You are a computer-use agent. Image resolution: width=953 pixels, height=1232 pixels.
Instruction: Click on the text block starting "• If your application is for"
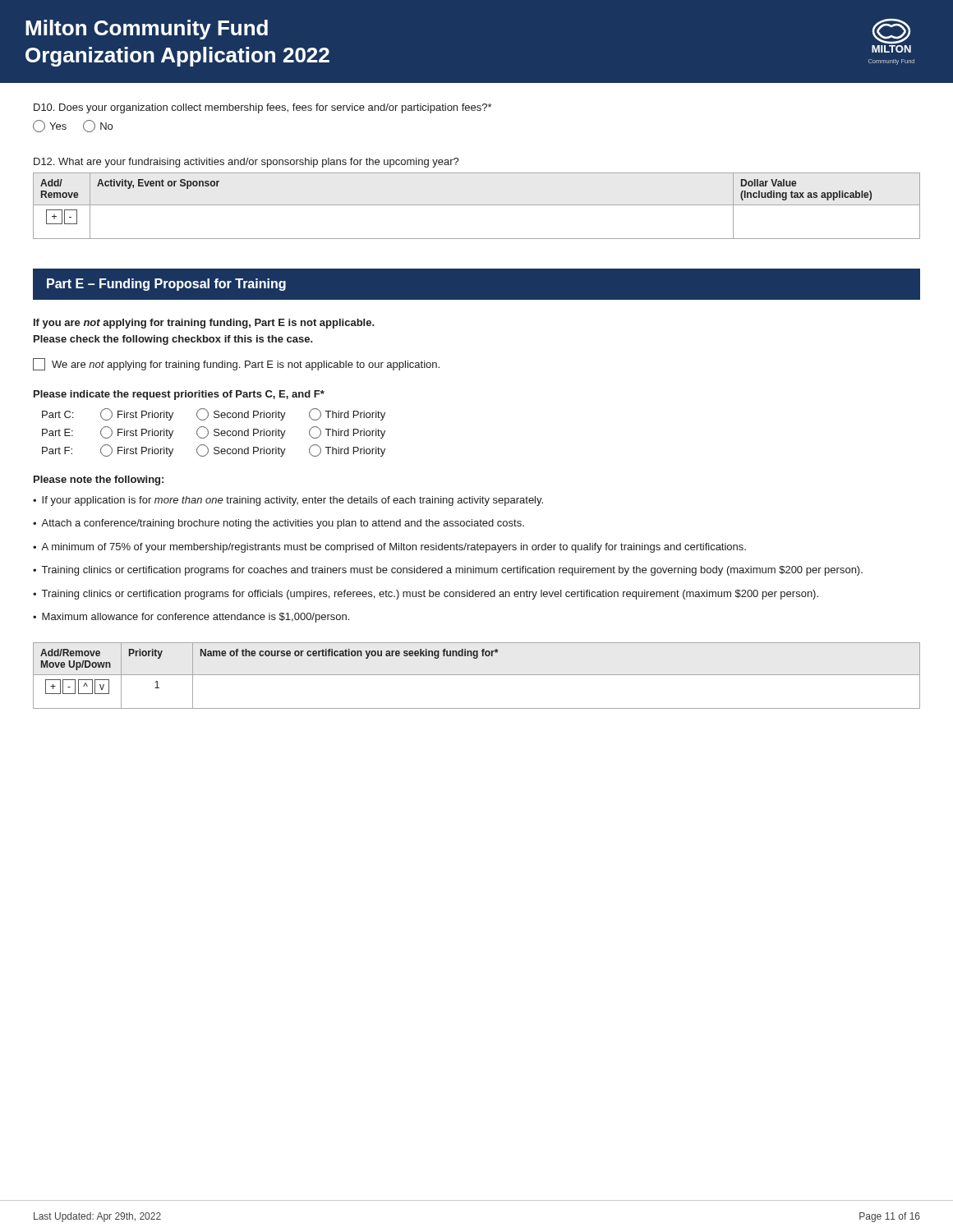(288, 500)
